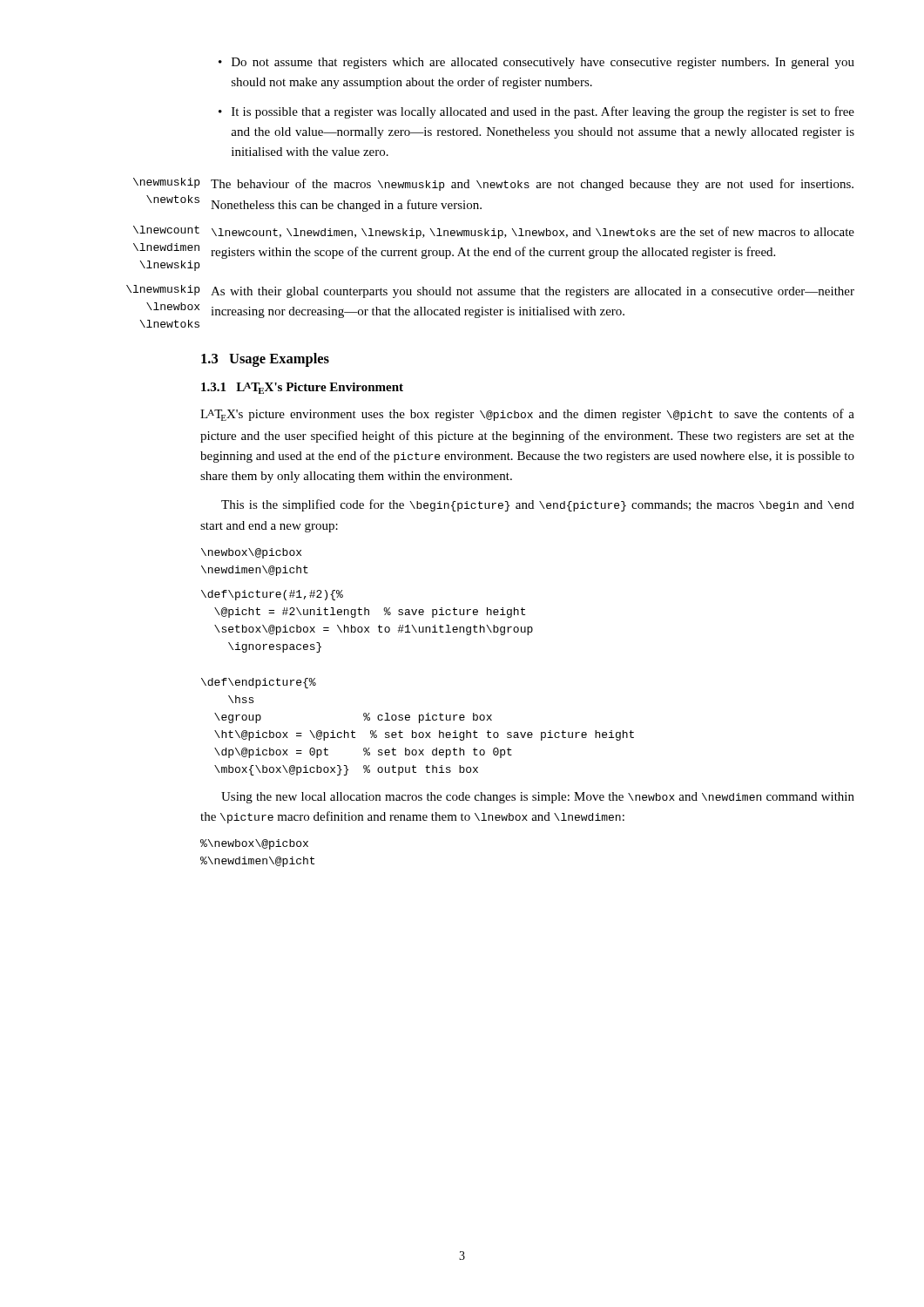Locate the block of text that opens with "\newmuskip \newtoks The"
This screenshot has width=924, height=1307.
point(471,195)
